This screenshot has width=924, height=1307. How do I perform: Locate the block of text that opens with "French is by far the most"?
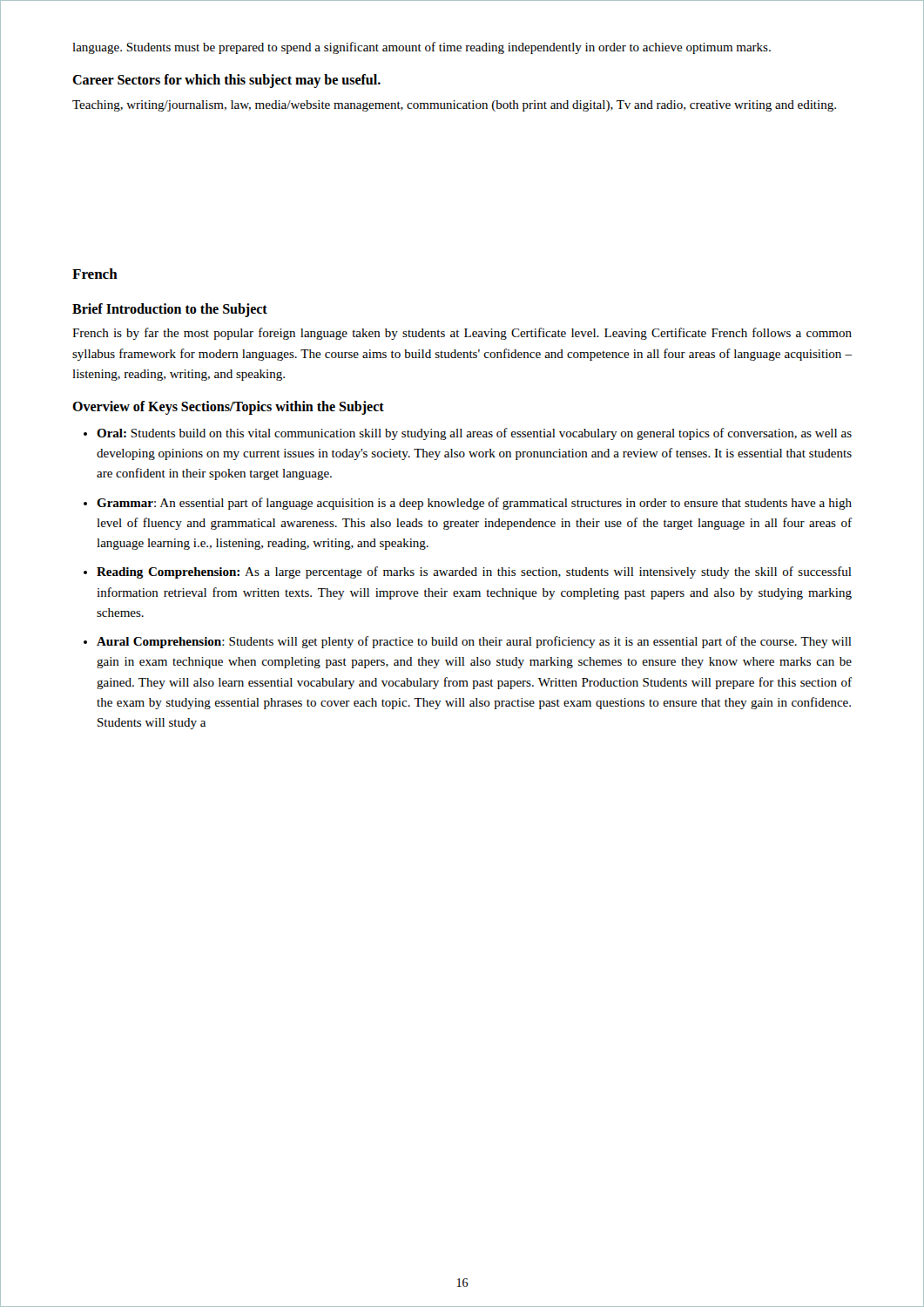462,354
